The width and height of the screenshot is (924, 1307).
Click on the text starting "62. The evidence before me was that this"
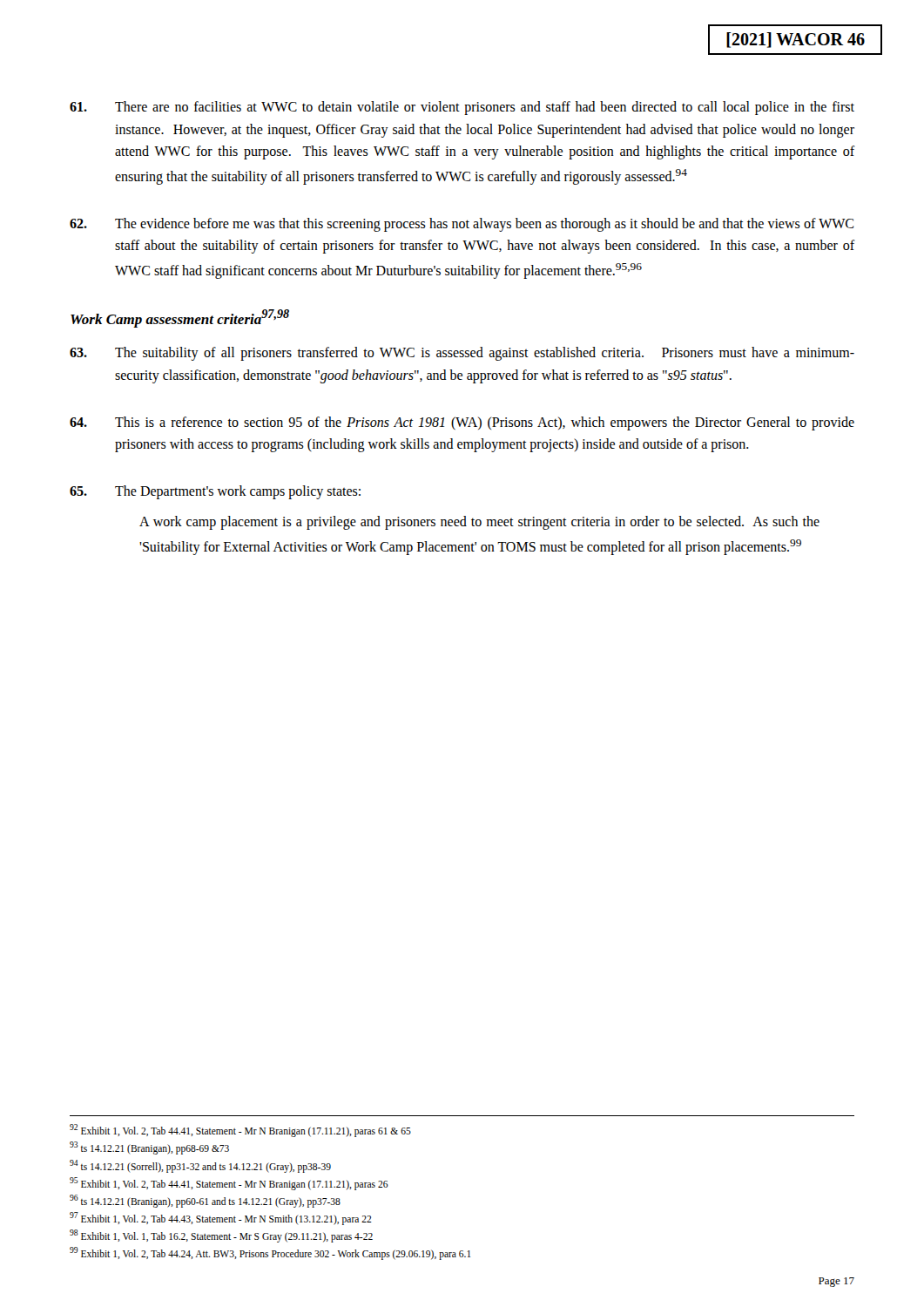click(x=462, y=247)
